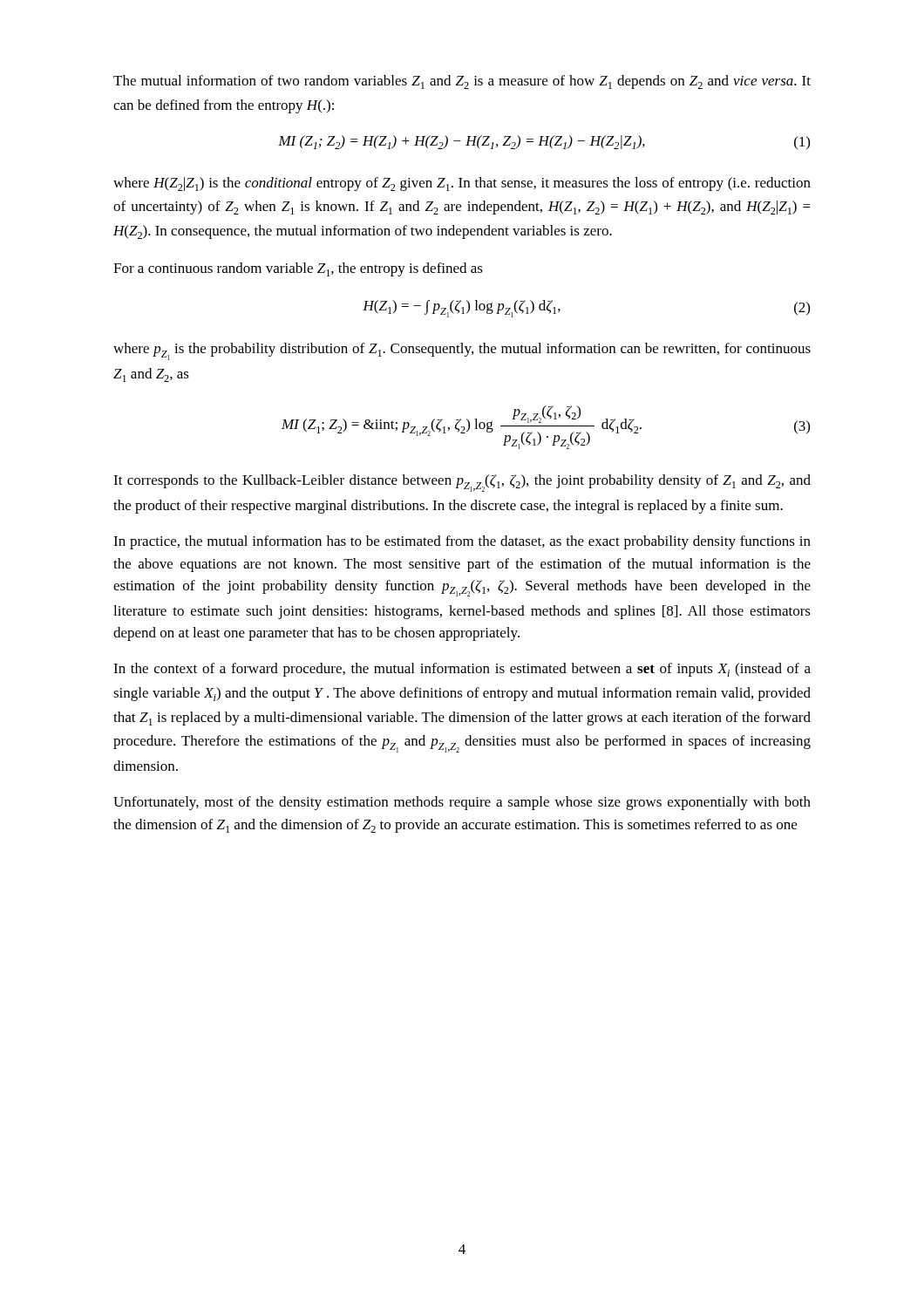924x1308 pixels.
Task: Find the text block that says "In practice, the mutual information has to"
Action: tap(462, 587)
